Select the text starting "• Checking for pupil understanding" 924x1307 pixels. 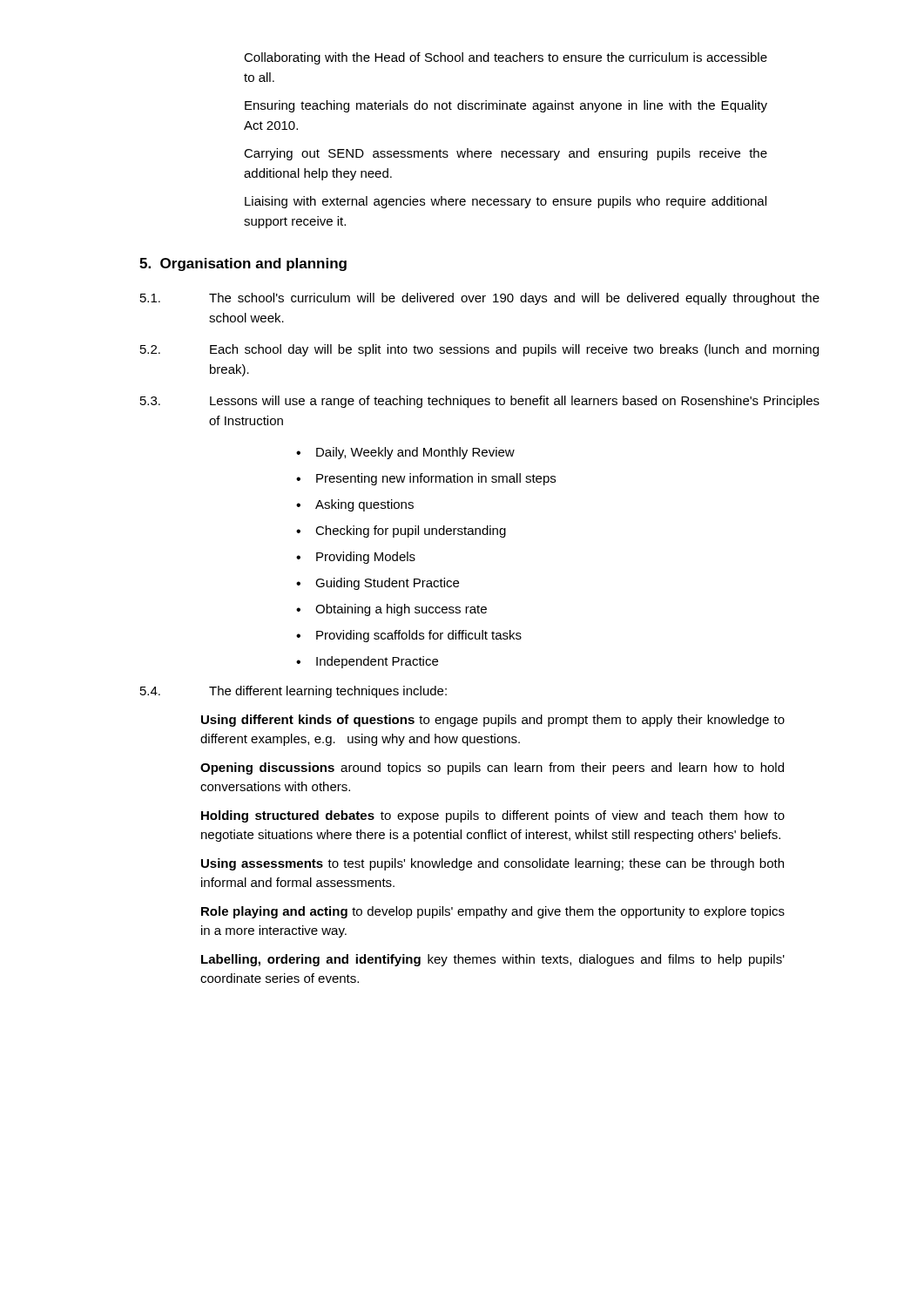coord(401,532)
